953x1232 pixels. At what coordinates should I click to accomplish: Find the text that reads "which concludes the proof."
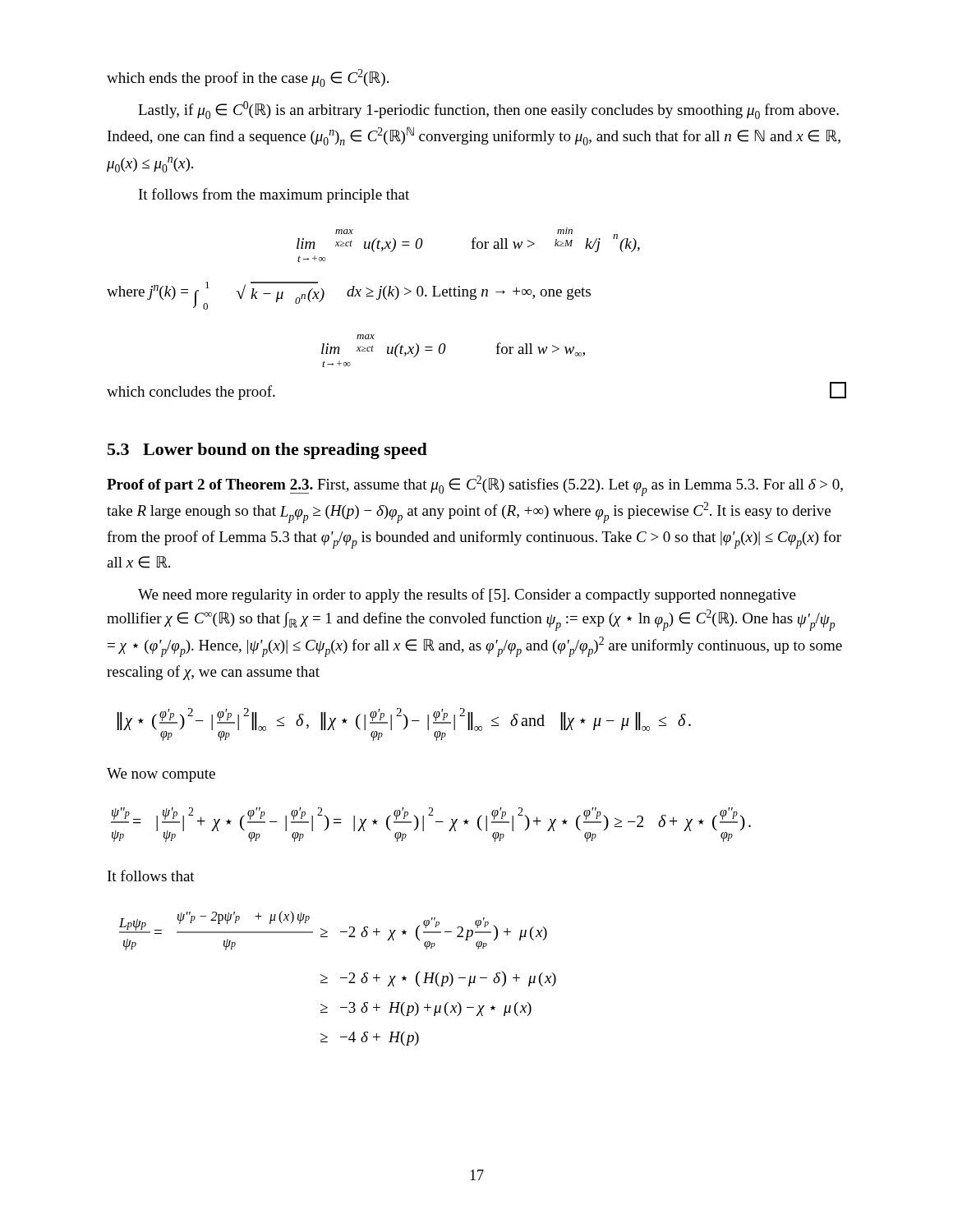pos(188,391)
